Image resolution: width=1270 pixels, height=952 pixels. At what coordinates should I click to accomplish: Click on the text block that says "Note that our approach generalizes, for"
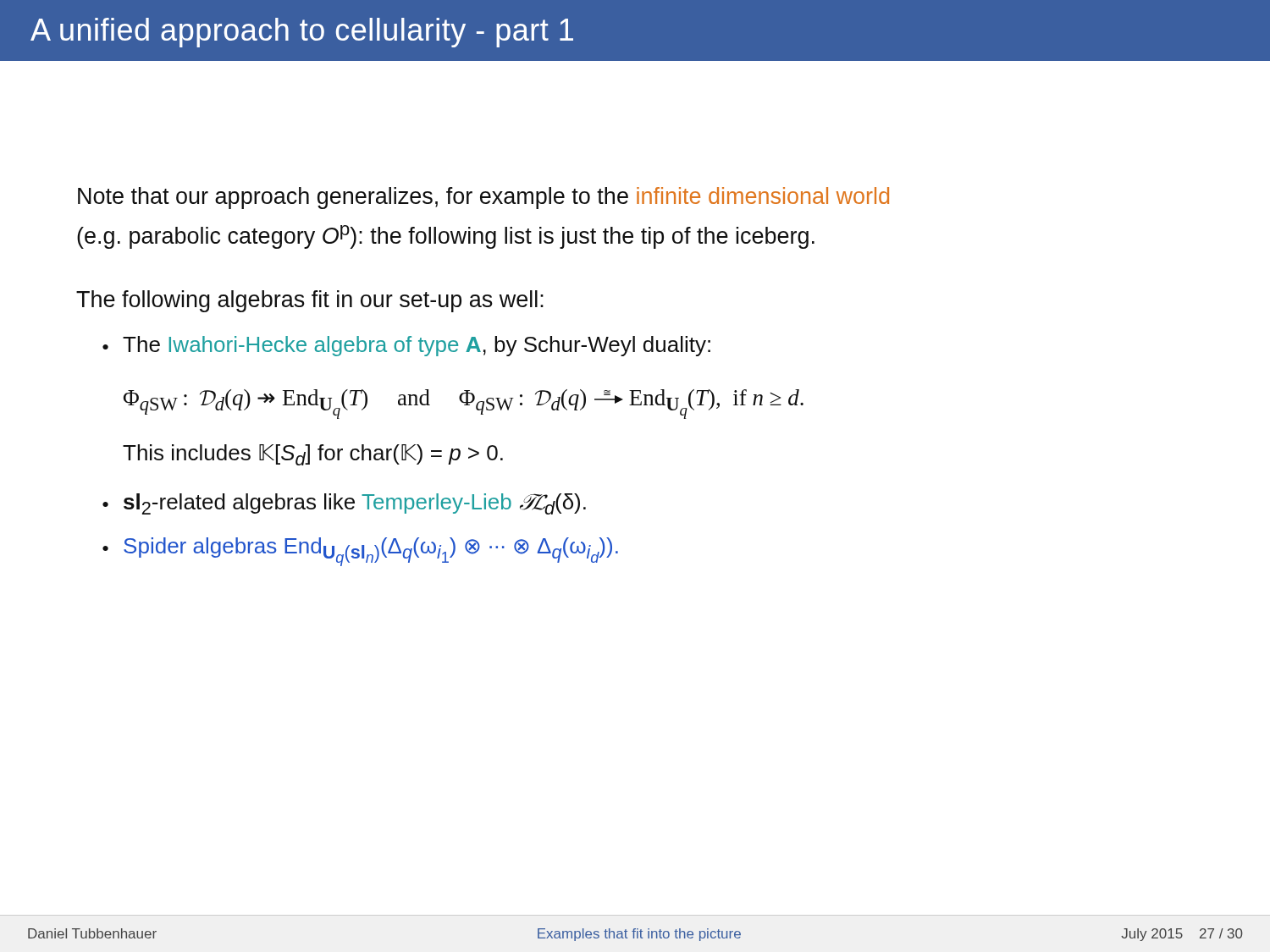coord(483,216)
